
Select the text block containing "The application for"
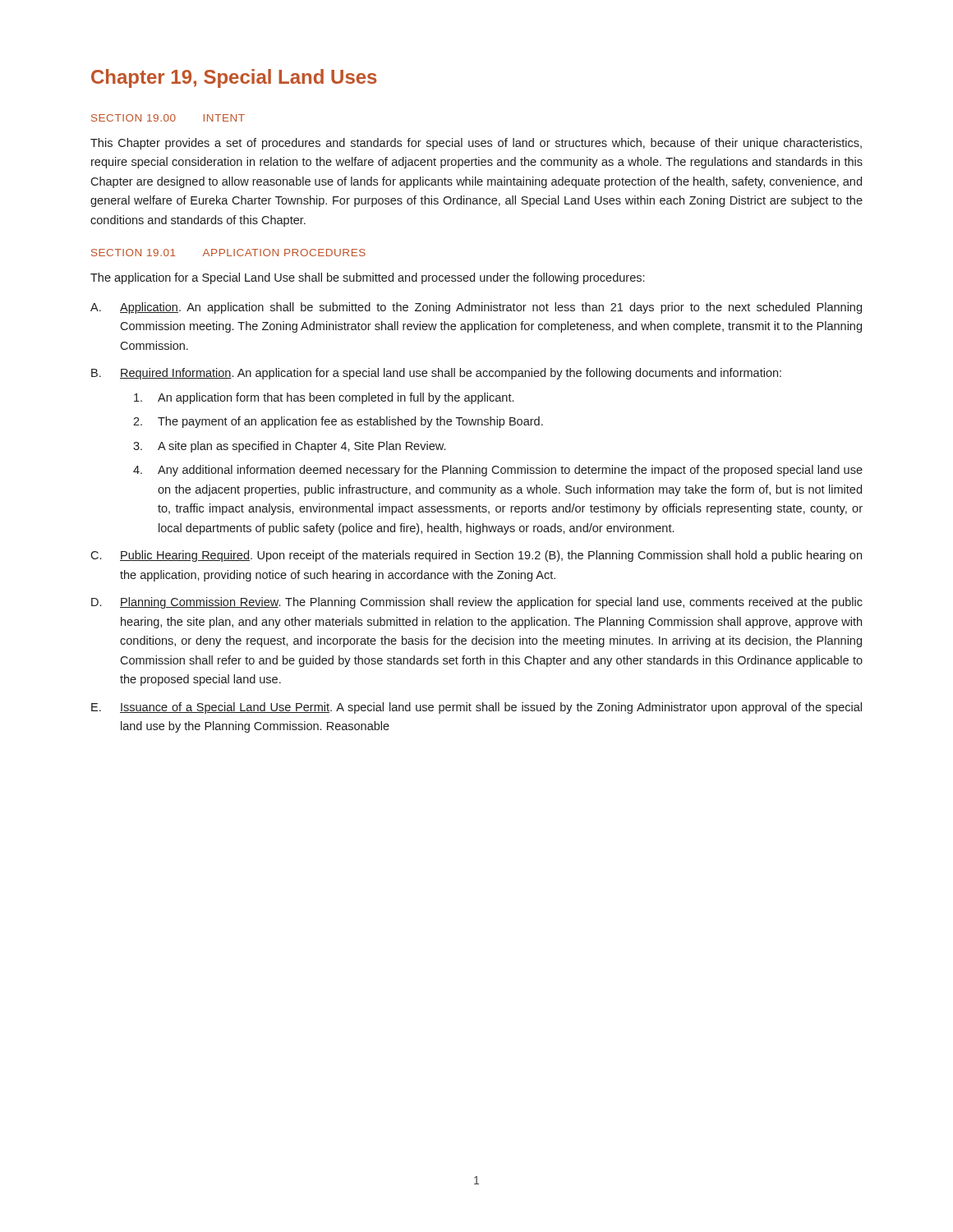click(x=368, y=278)
